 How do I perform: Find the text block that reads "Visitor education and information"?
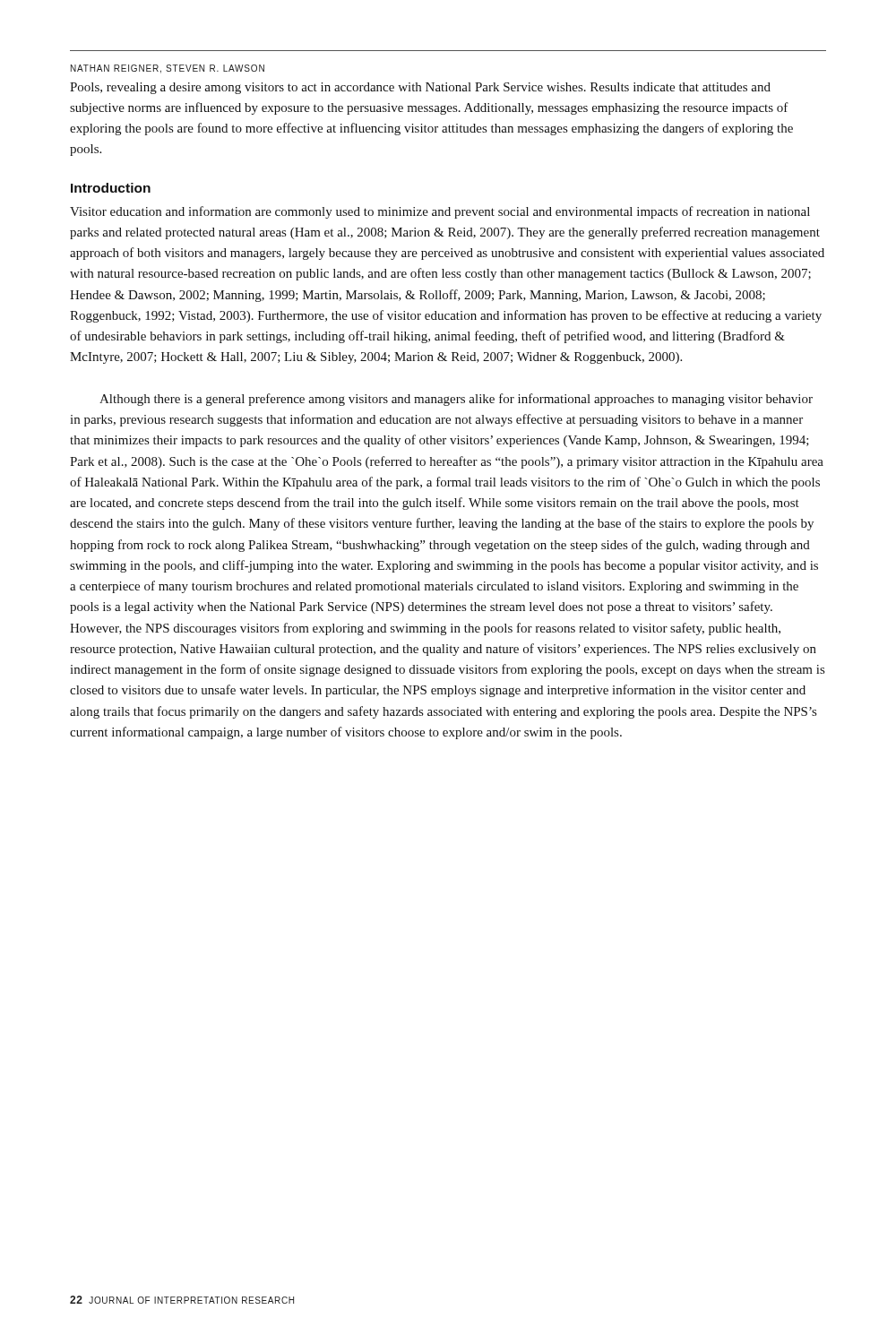pos(448,473)
